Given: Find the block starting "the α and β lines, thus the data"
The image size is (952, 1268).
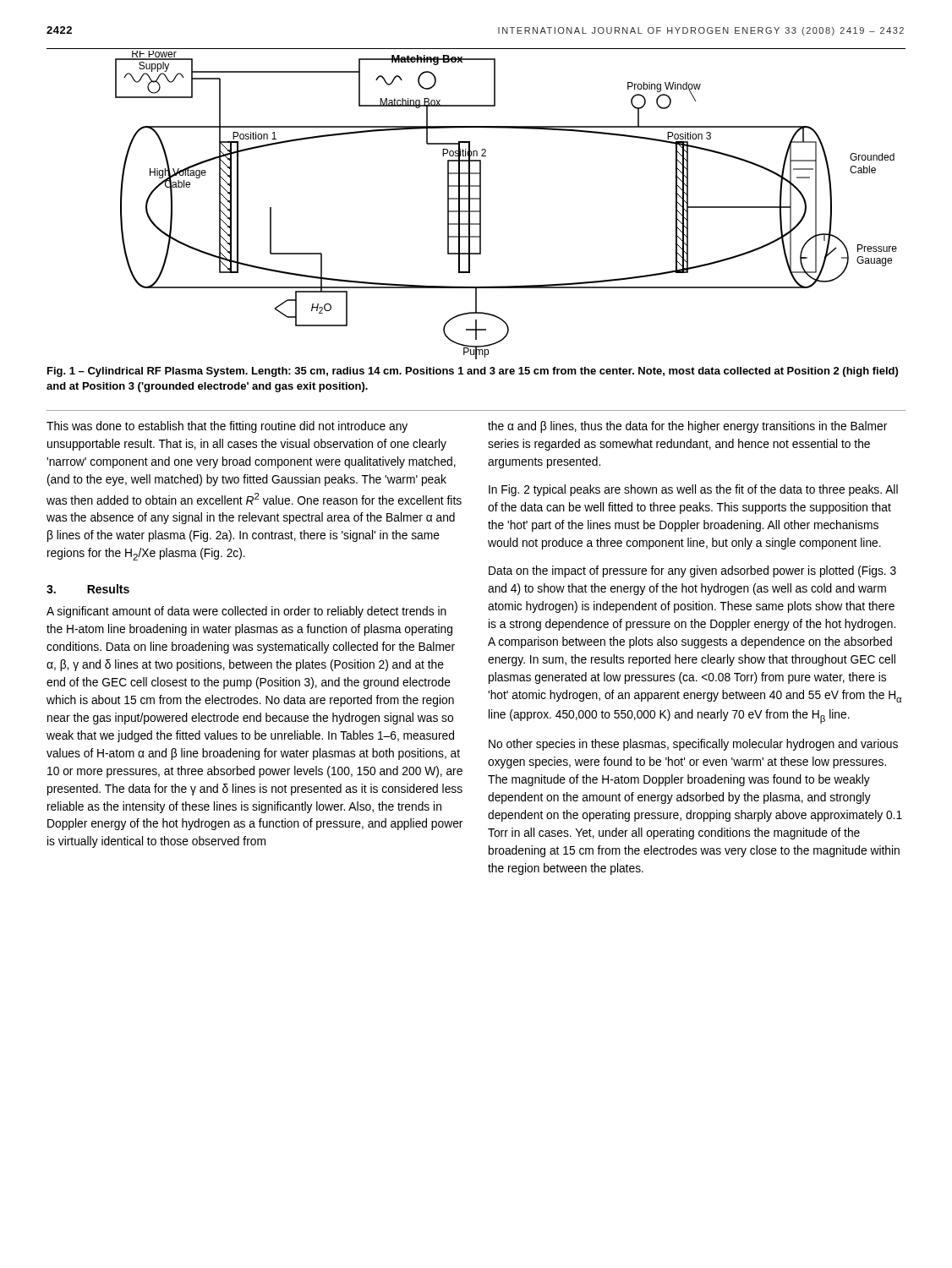Looking at the screenshot, I should point(687,444).
